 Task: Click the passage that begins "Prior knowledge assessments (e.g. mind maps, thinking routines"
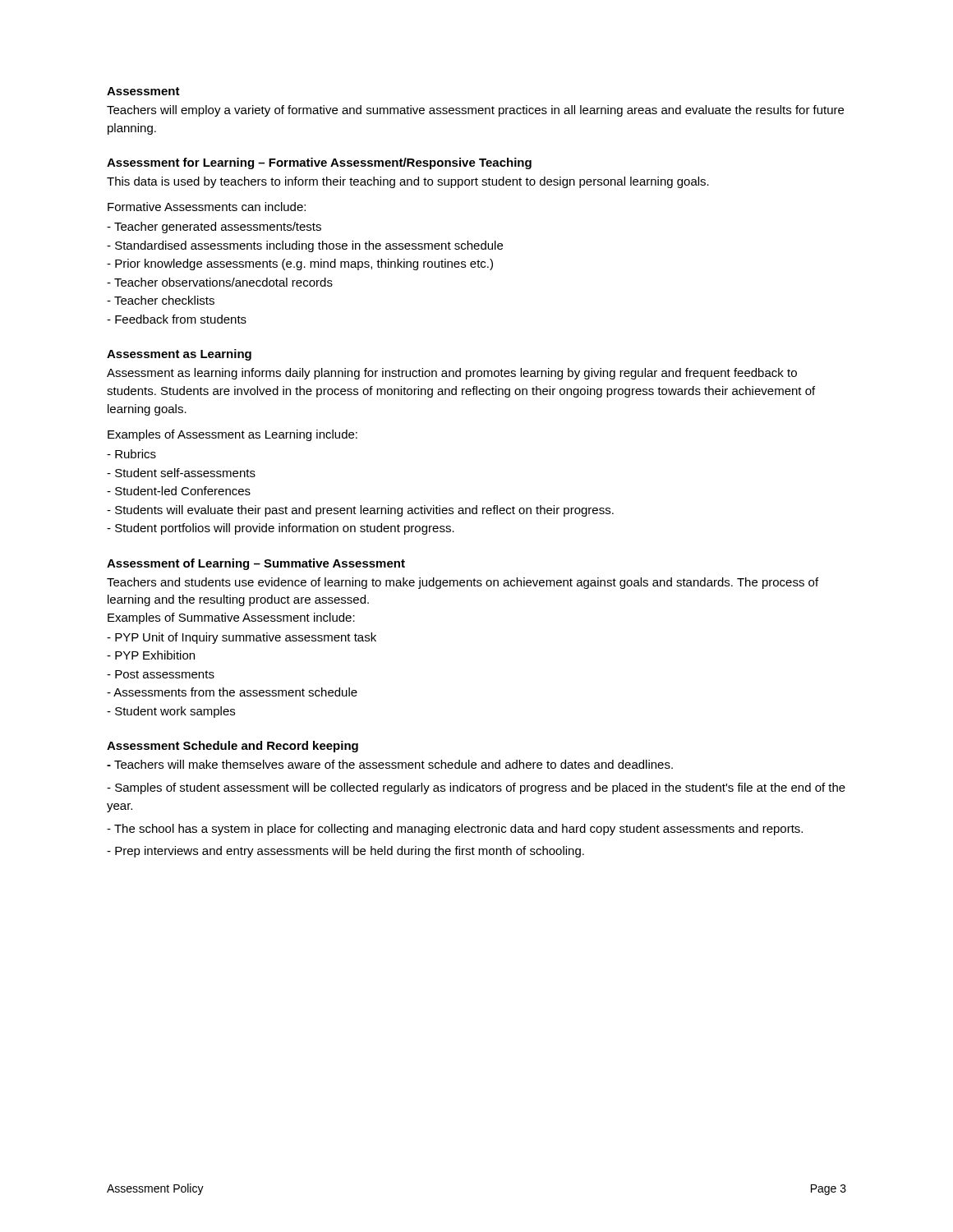point(300,263)
